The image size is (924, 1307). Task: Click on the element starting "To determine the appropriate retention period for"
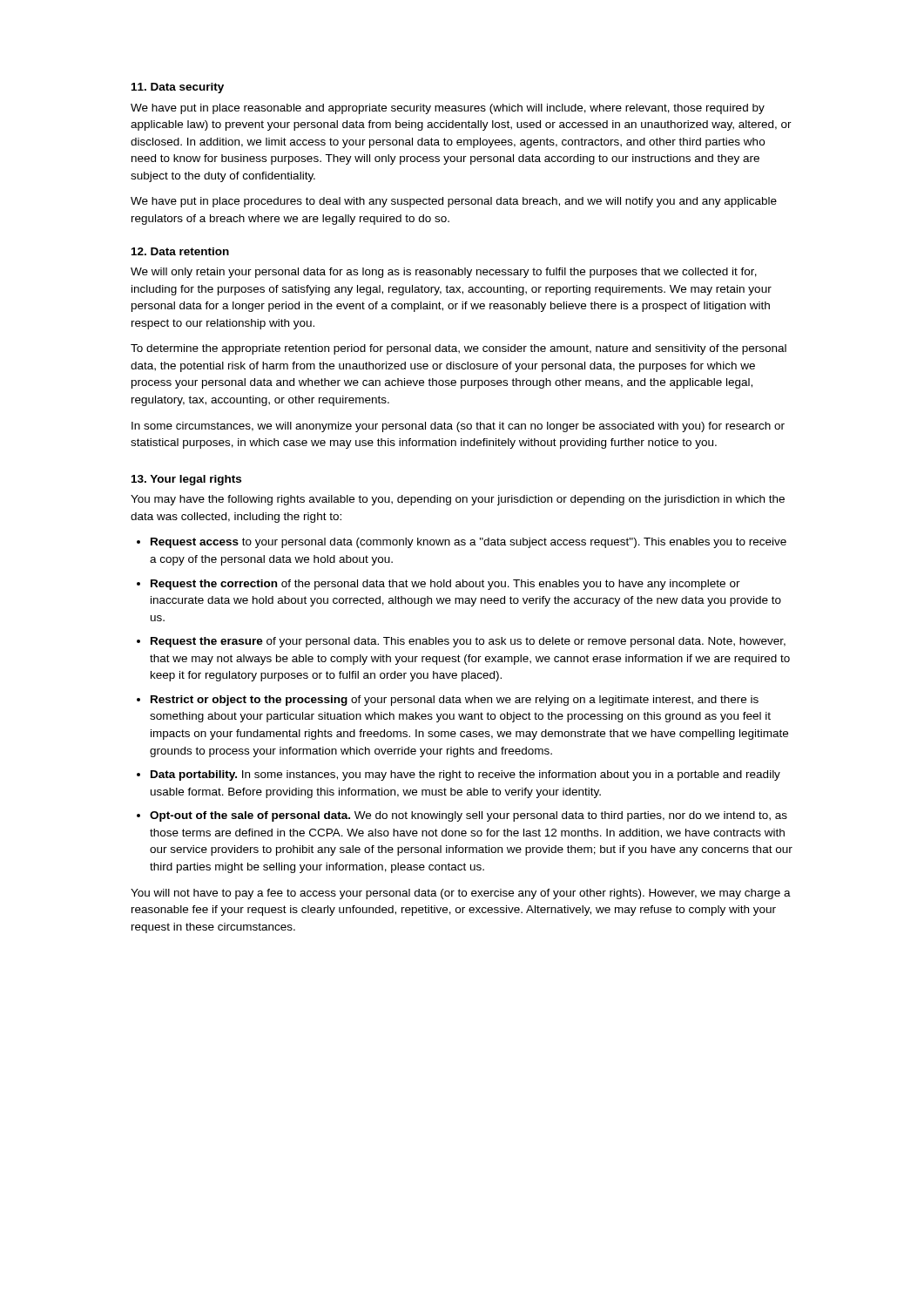point(462,374)
